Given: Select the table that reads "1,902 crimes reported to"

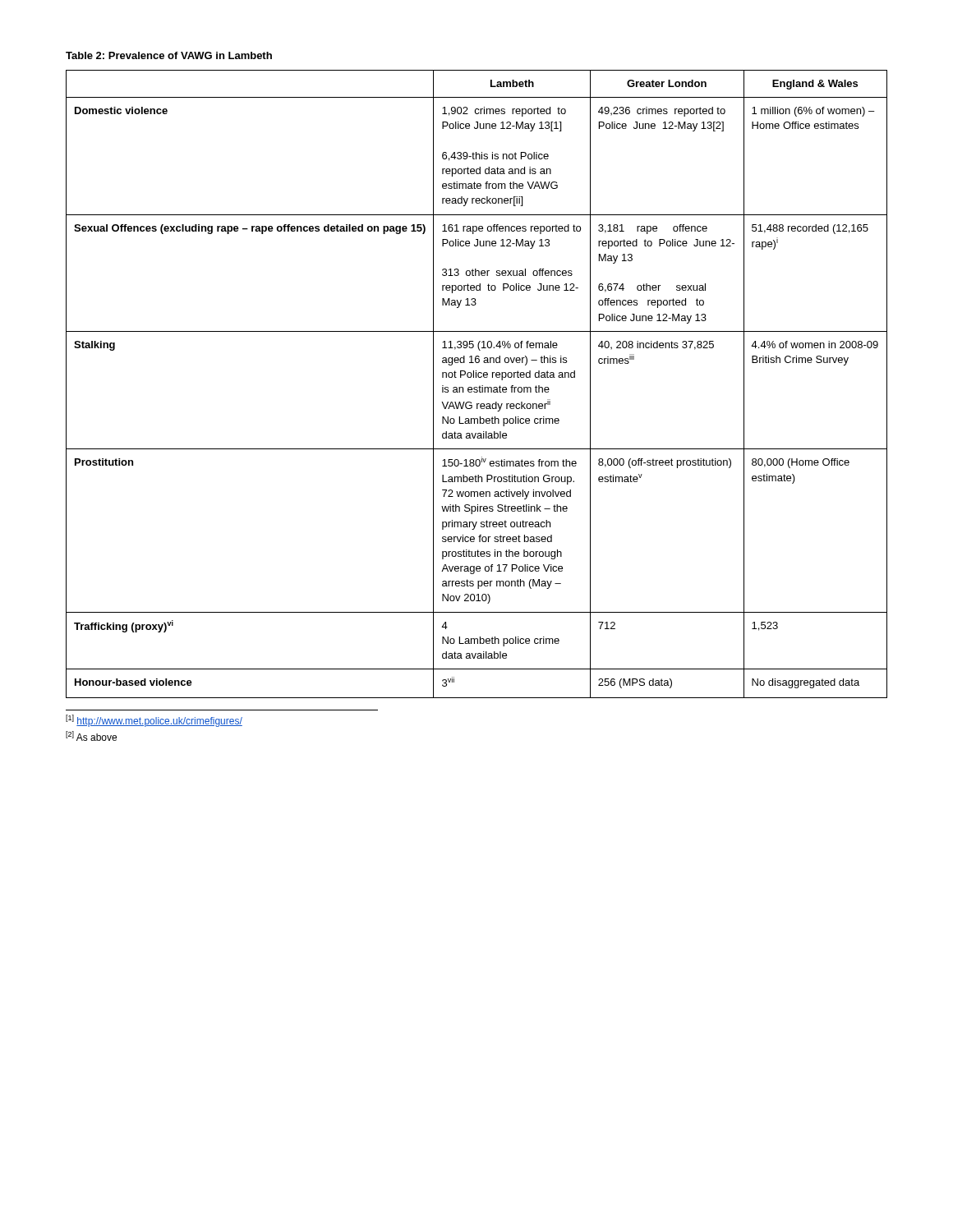Looking at the screenshot, I should [476, 384].
